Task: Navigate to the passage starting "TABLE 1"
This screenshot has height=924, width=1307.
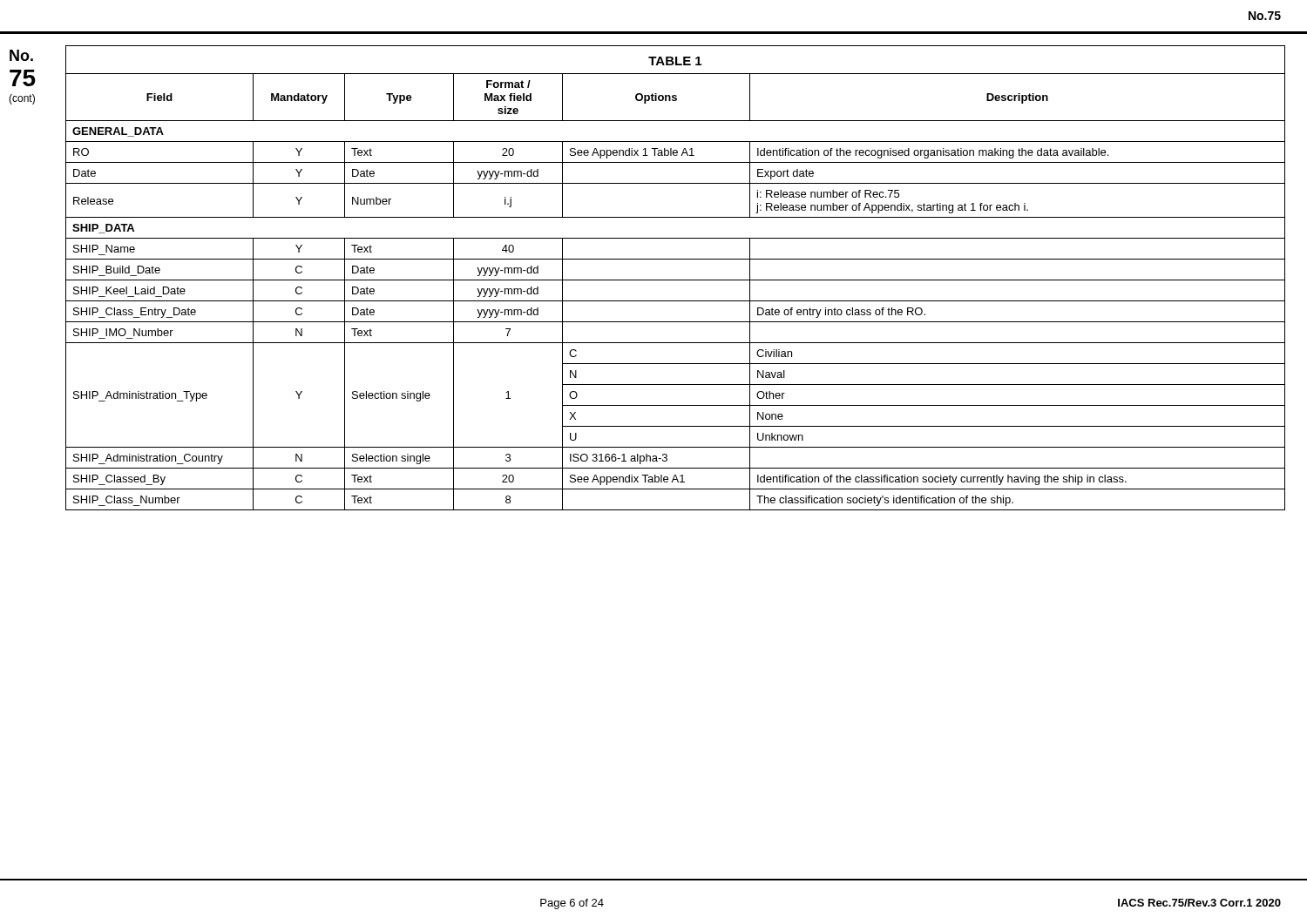Action: tap(675, 61)
